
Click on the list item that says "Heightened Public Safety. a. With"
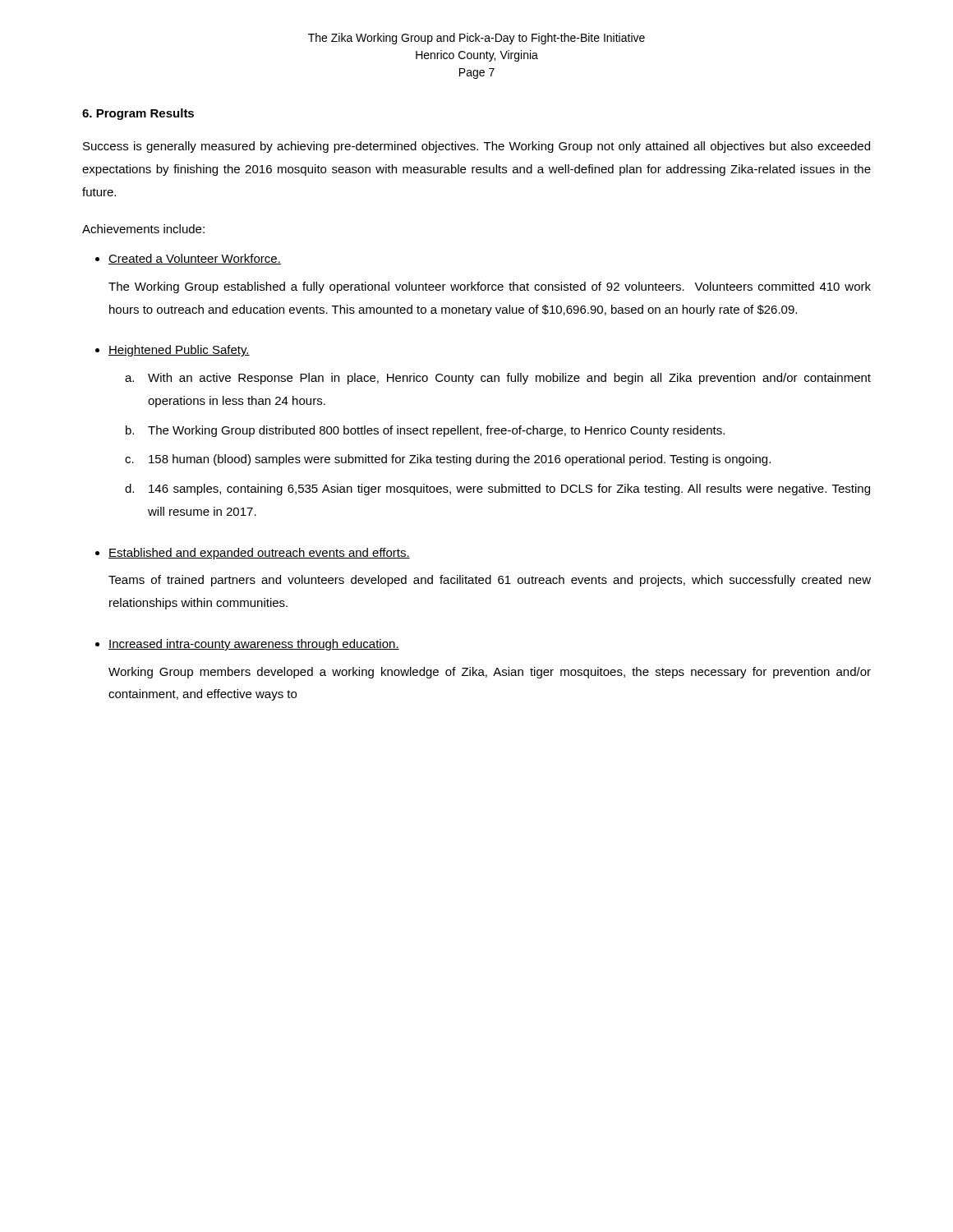[490, 433]
